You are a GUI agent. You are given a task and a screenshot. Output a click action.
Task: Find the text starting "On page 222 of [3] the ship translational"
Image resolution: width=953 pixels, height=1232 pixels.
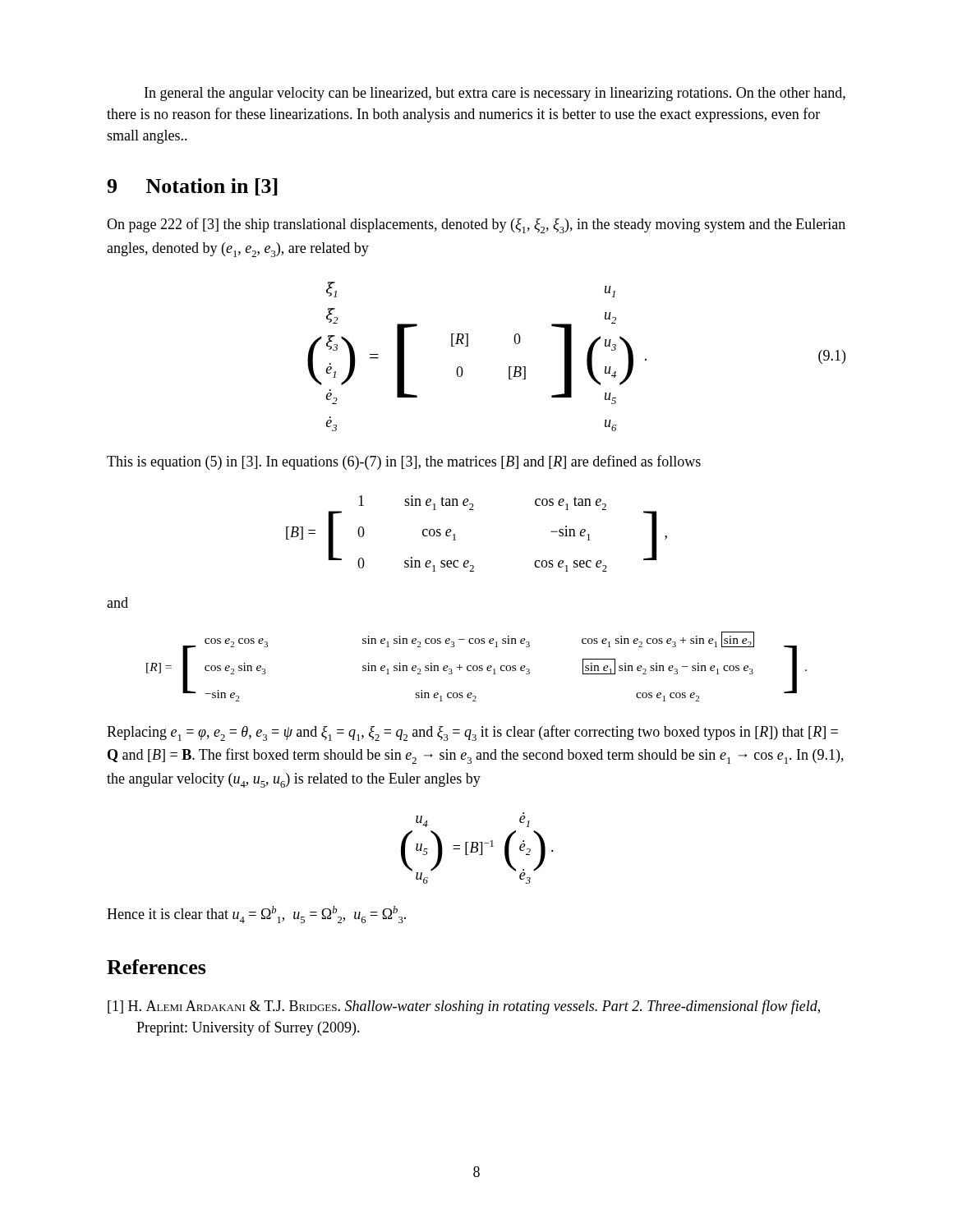(476, 237)
